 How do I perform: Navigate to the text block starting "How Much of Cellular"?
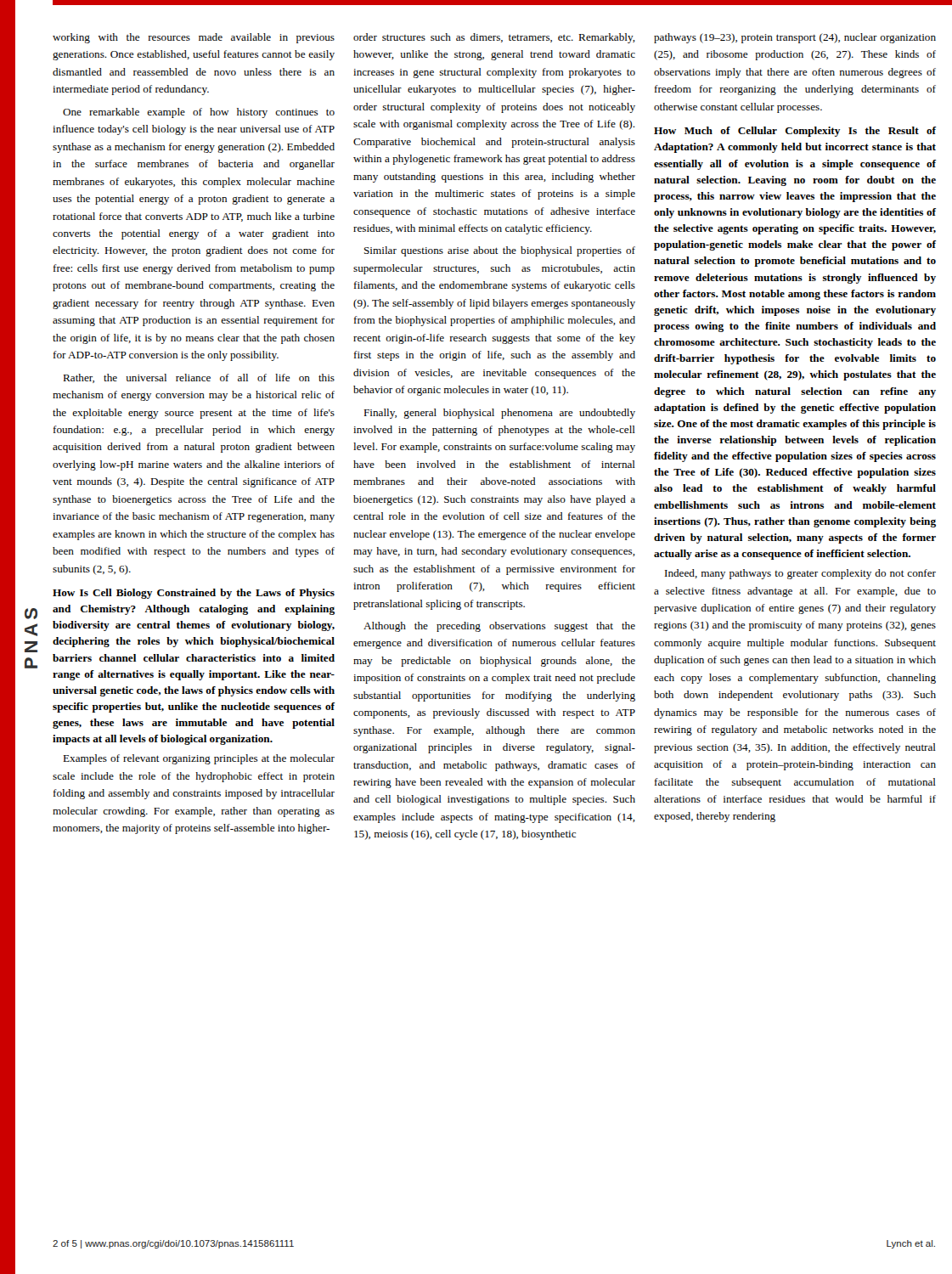(x=795, y=342)
